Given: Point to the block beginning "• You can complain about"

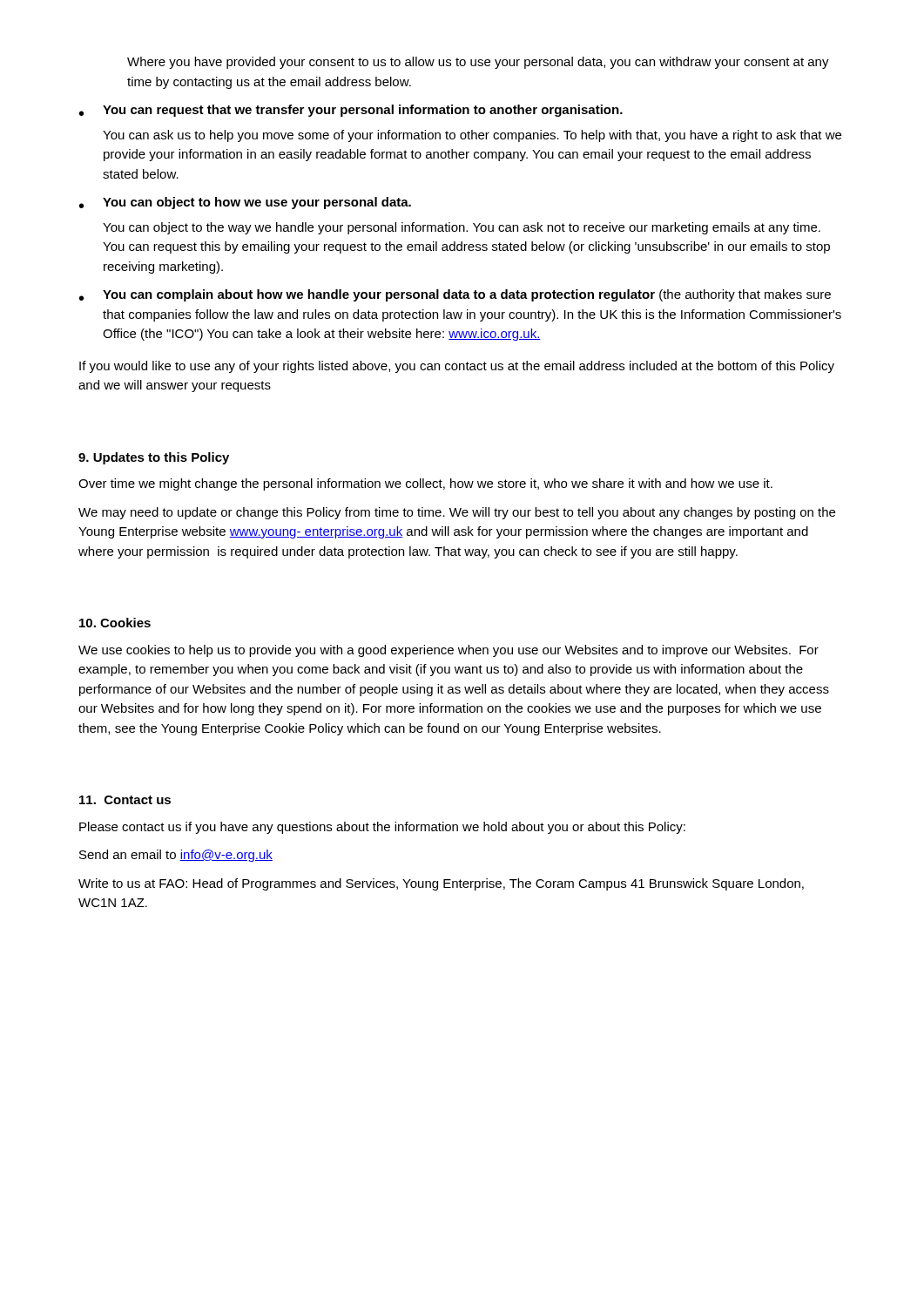Looking at the screenshot, I should (462, 314).
